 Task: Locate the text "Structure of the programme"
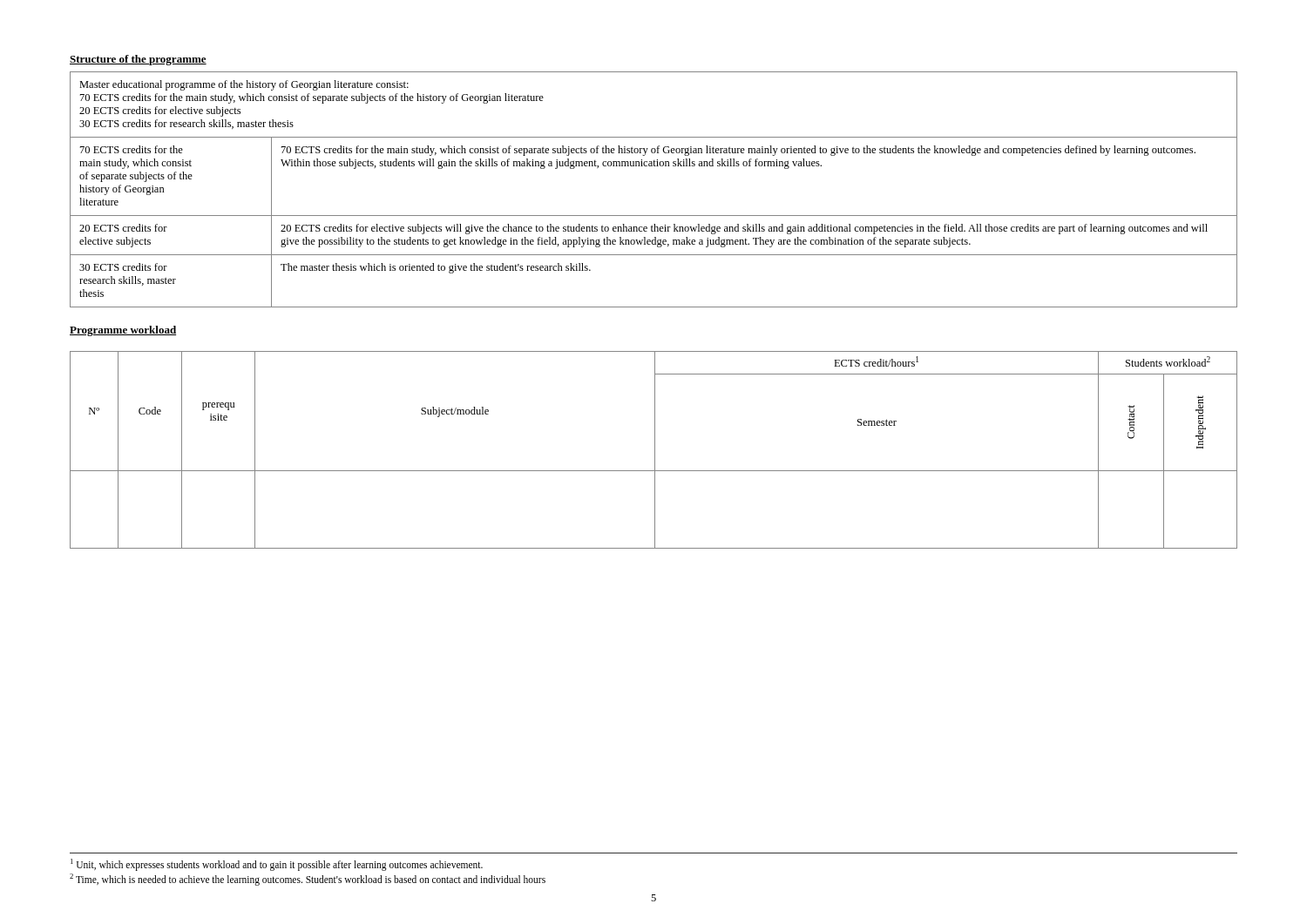pos(138,59)
